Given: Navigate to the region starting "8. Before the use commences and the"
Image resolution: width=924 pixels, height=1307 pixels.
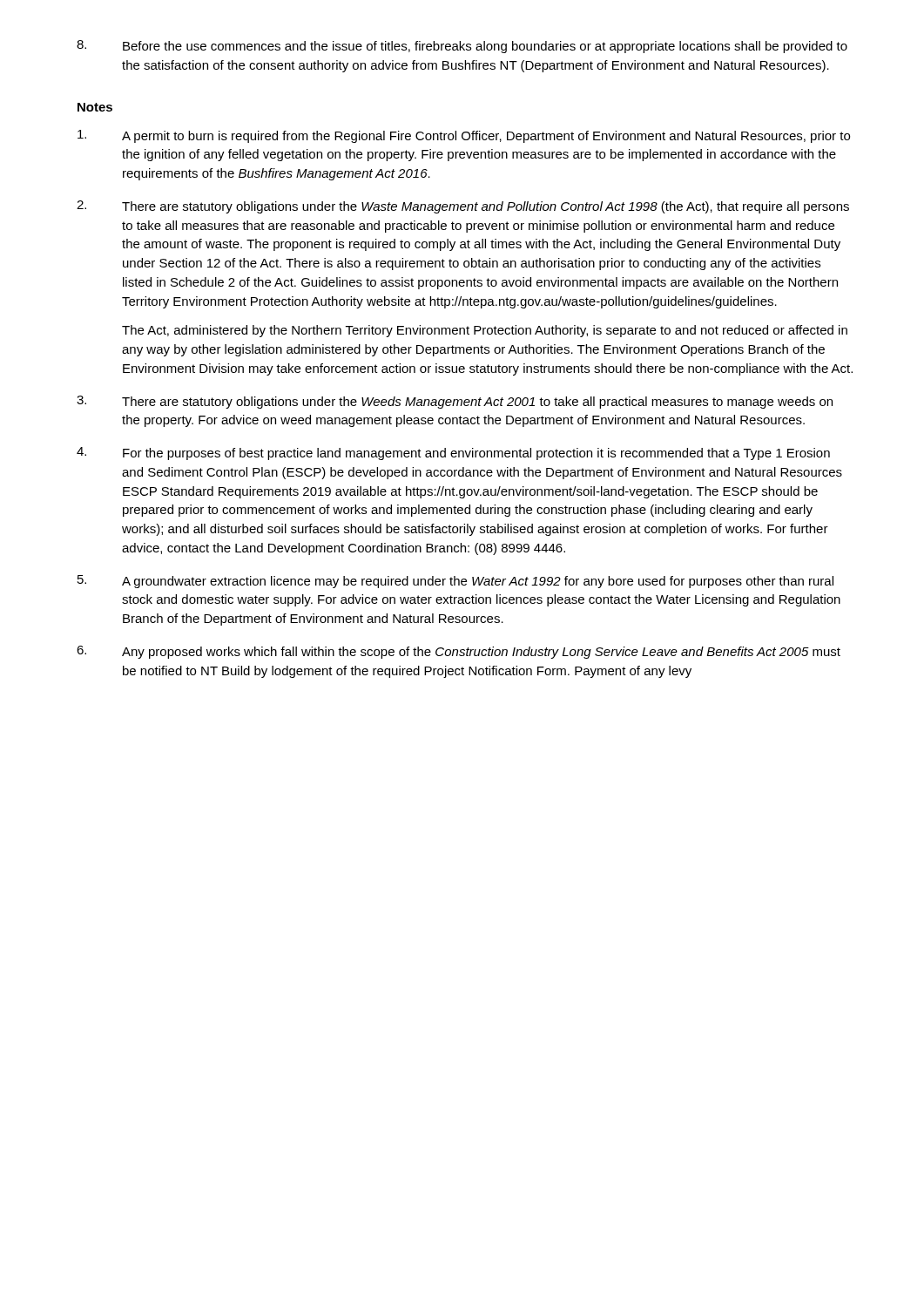Looking at the screenshot, I should (x=465, y=56).
